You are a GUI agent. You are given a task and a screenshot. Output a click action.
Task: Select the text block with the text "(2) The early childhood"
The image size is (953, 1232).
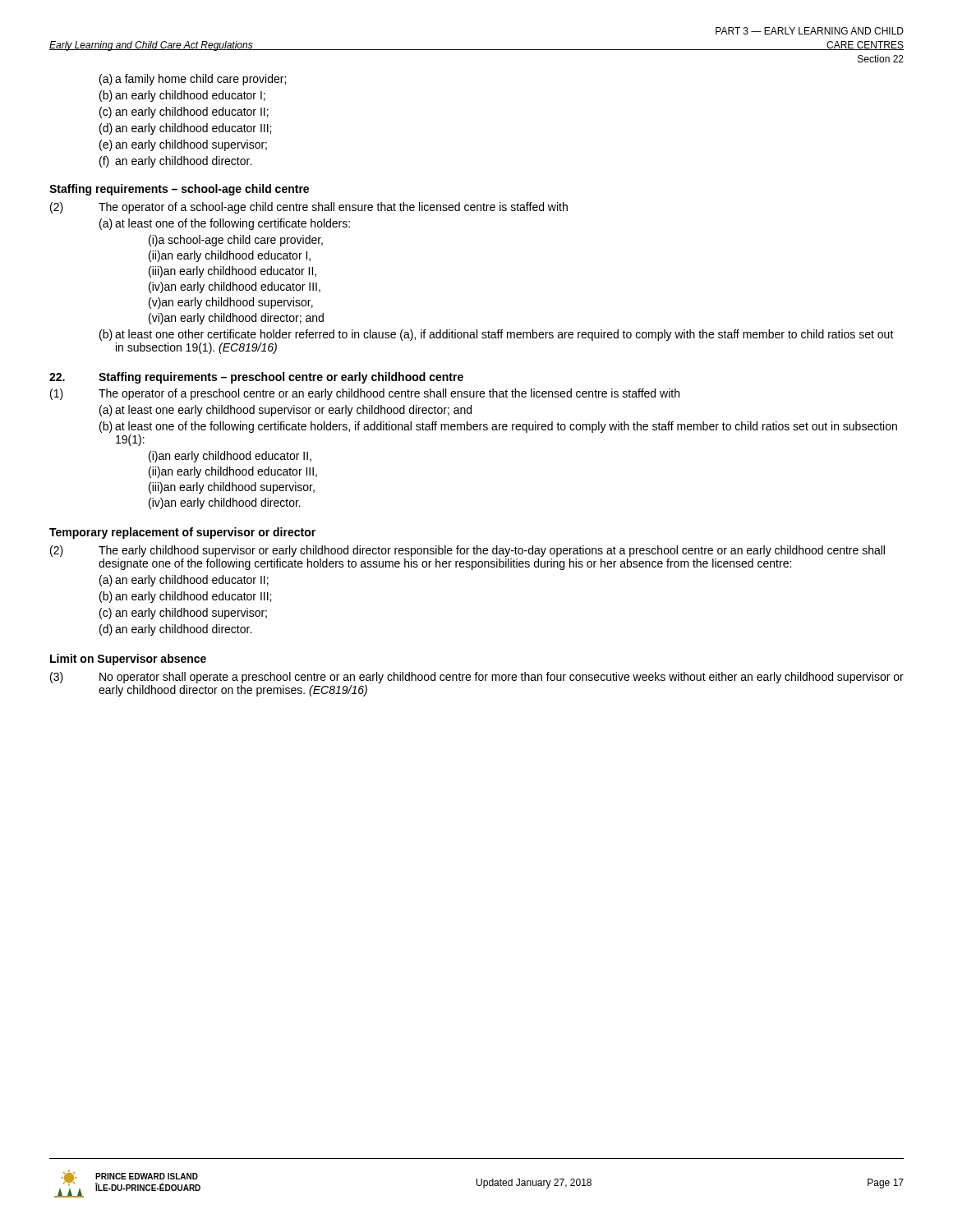(x=476, y=557)
